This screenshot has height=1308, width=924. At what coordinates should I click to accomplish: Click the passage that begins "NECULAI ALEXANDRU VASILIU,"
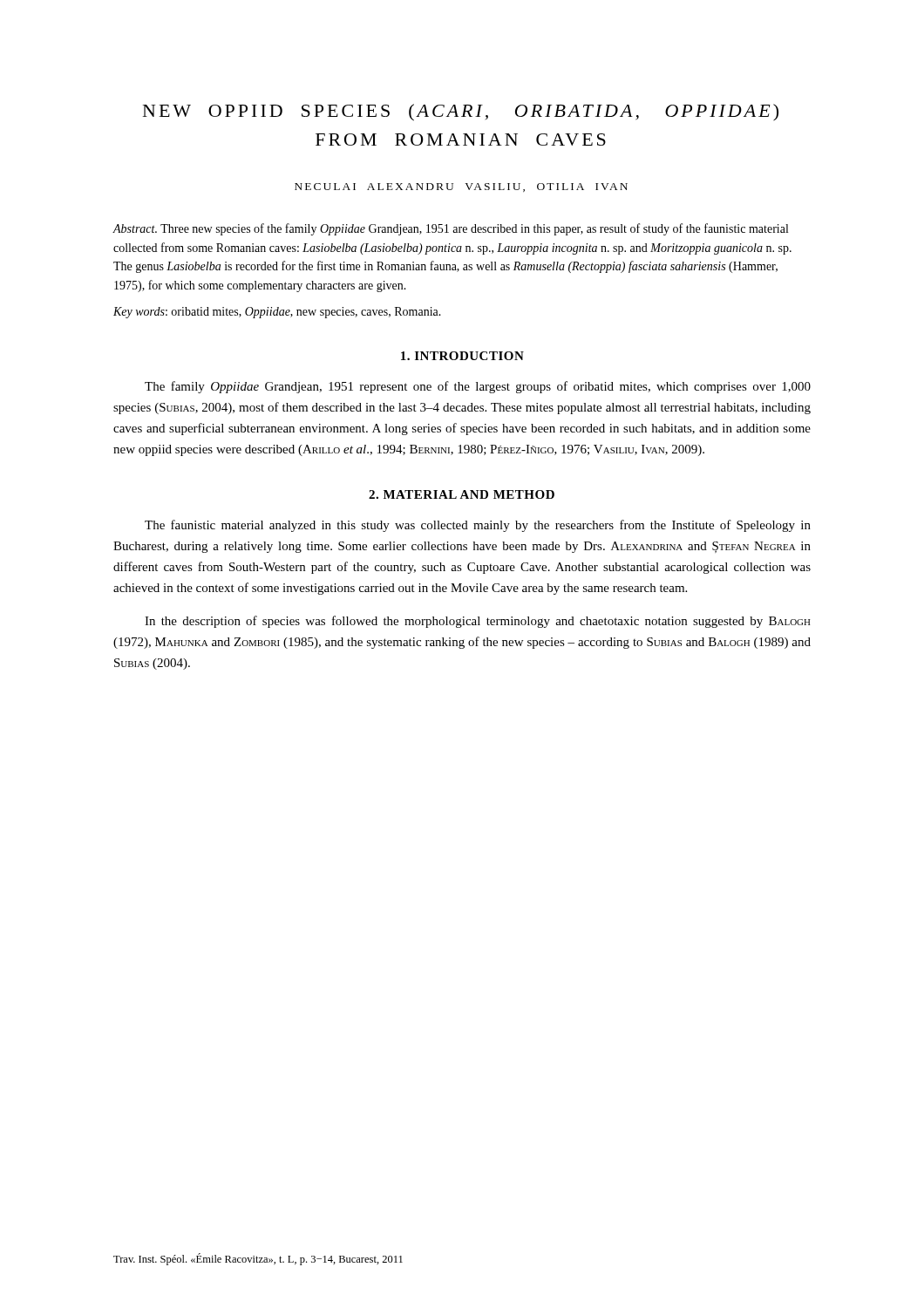tap(462, 186)
